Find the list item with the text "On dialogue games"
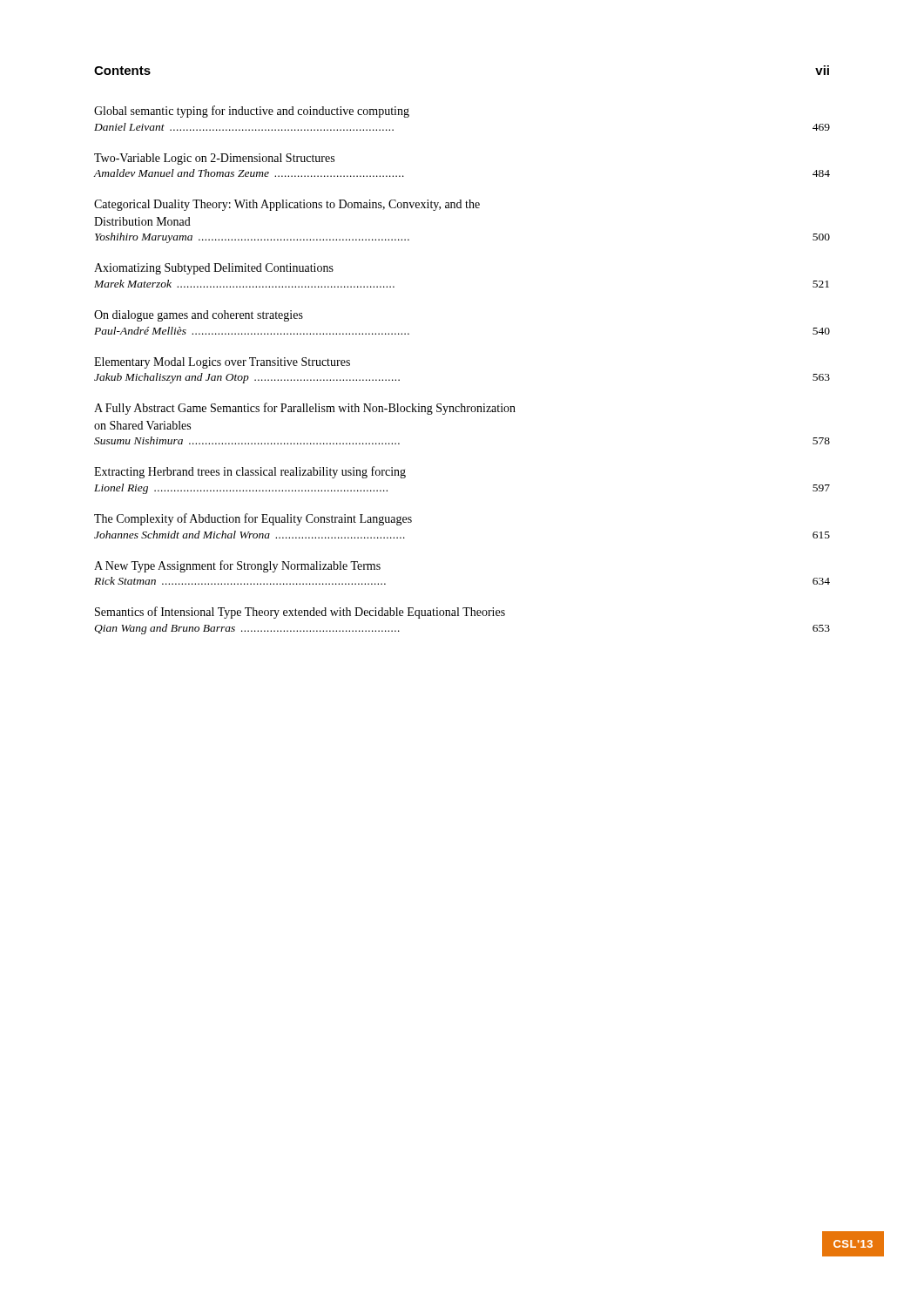924x1307 pixels. (x=199, y=316)
